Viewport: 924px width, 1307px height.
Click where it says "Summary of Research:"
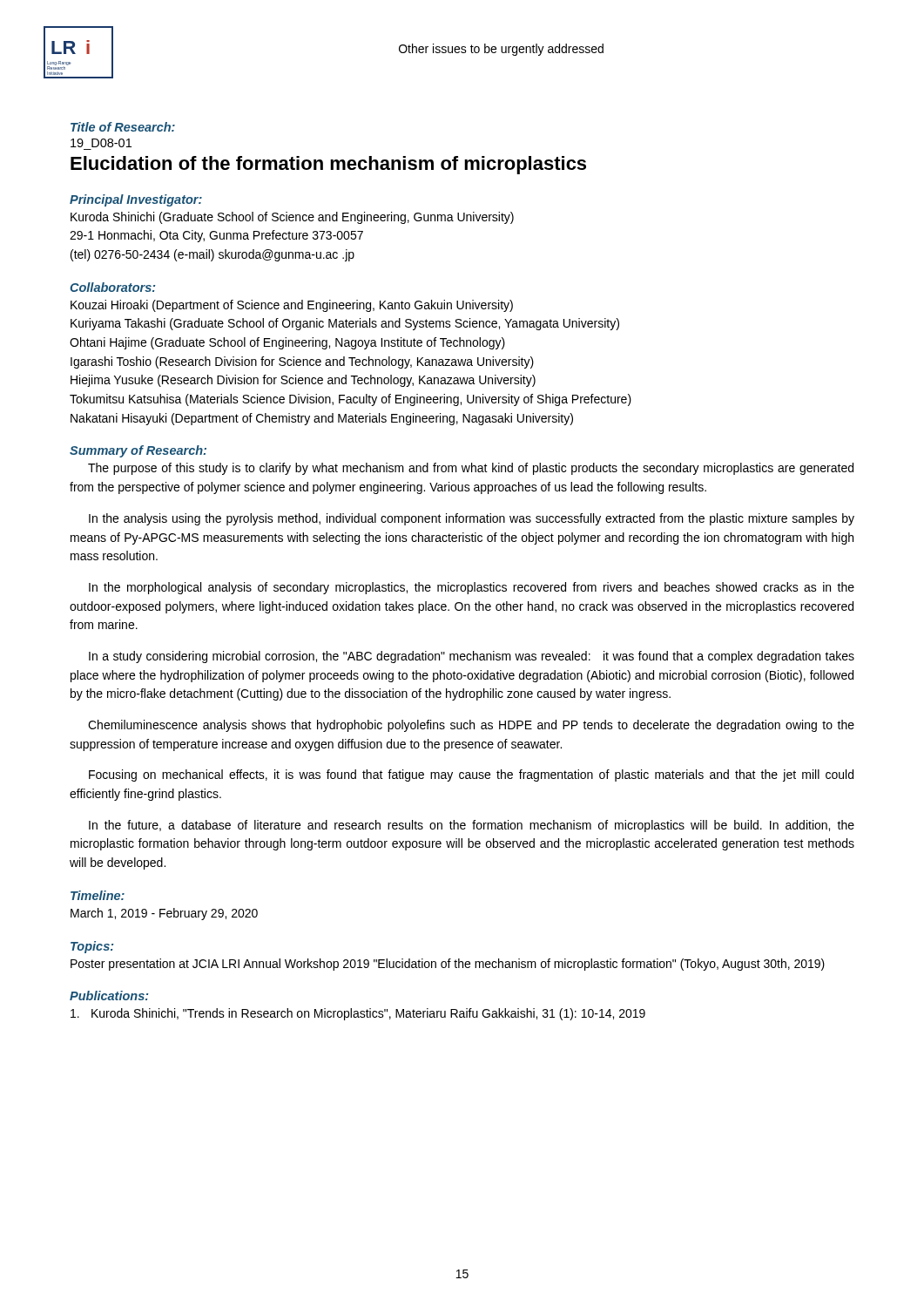tap(138, 451)
